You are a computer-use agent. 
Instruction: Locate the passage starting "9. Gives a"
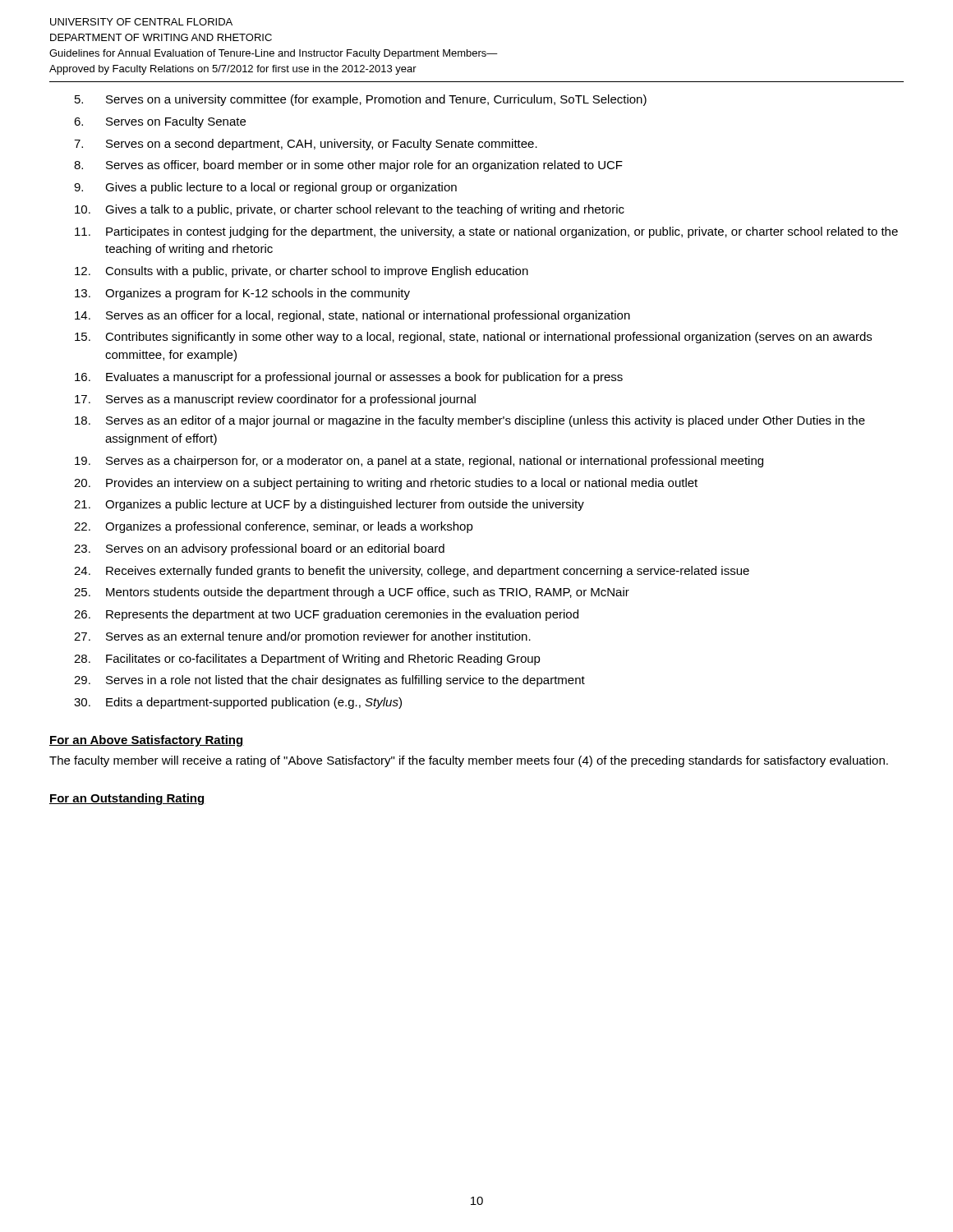coord(265,188)
